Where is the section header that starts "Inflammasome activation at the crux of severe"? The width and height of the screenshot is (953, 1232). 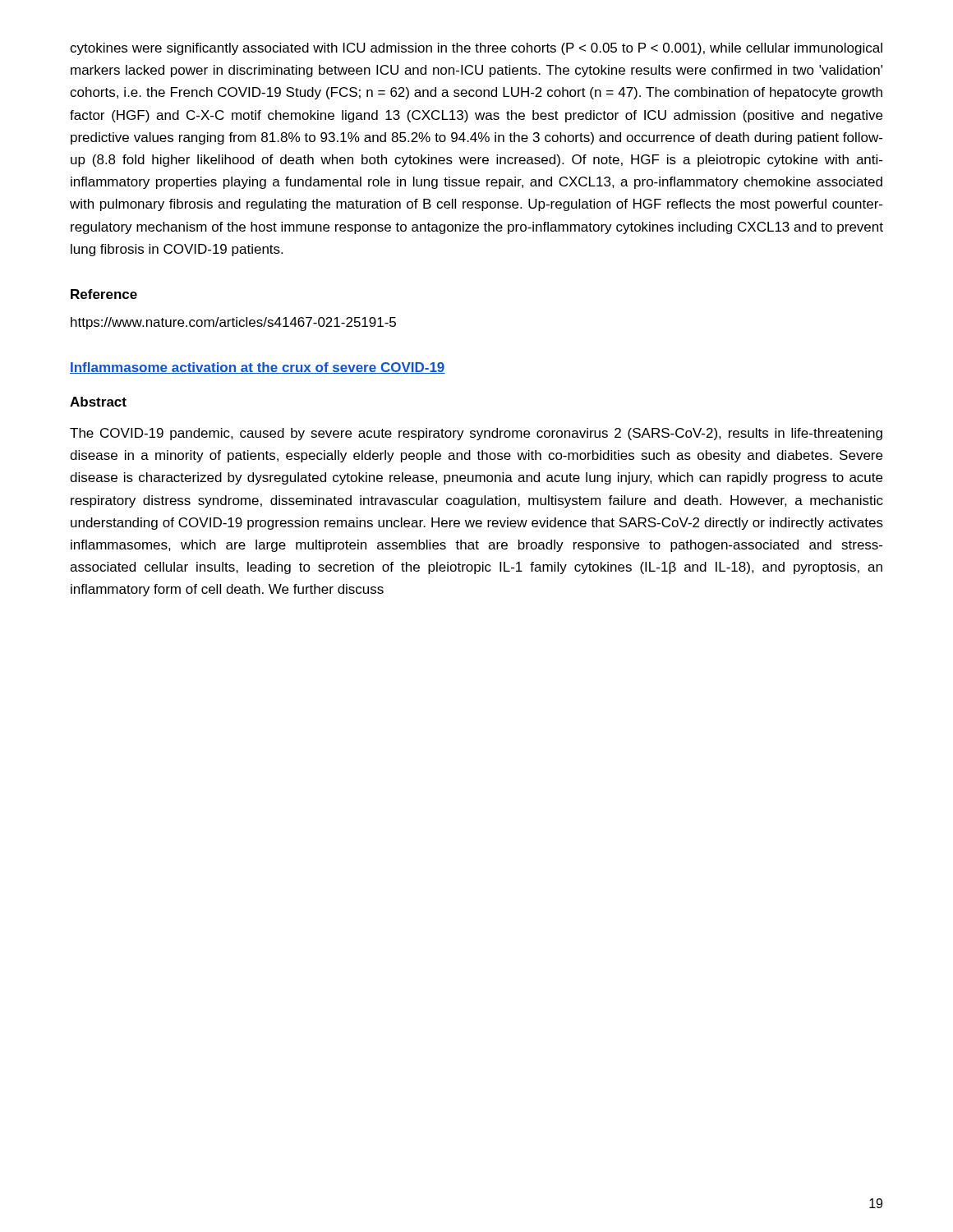[x=257, y=368]
